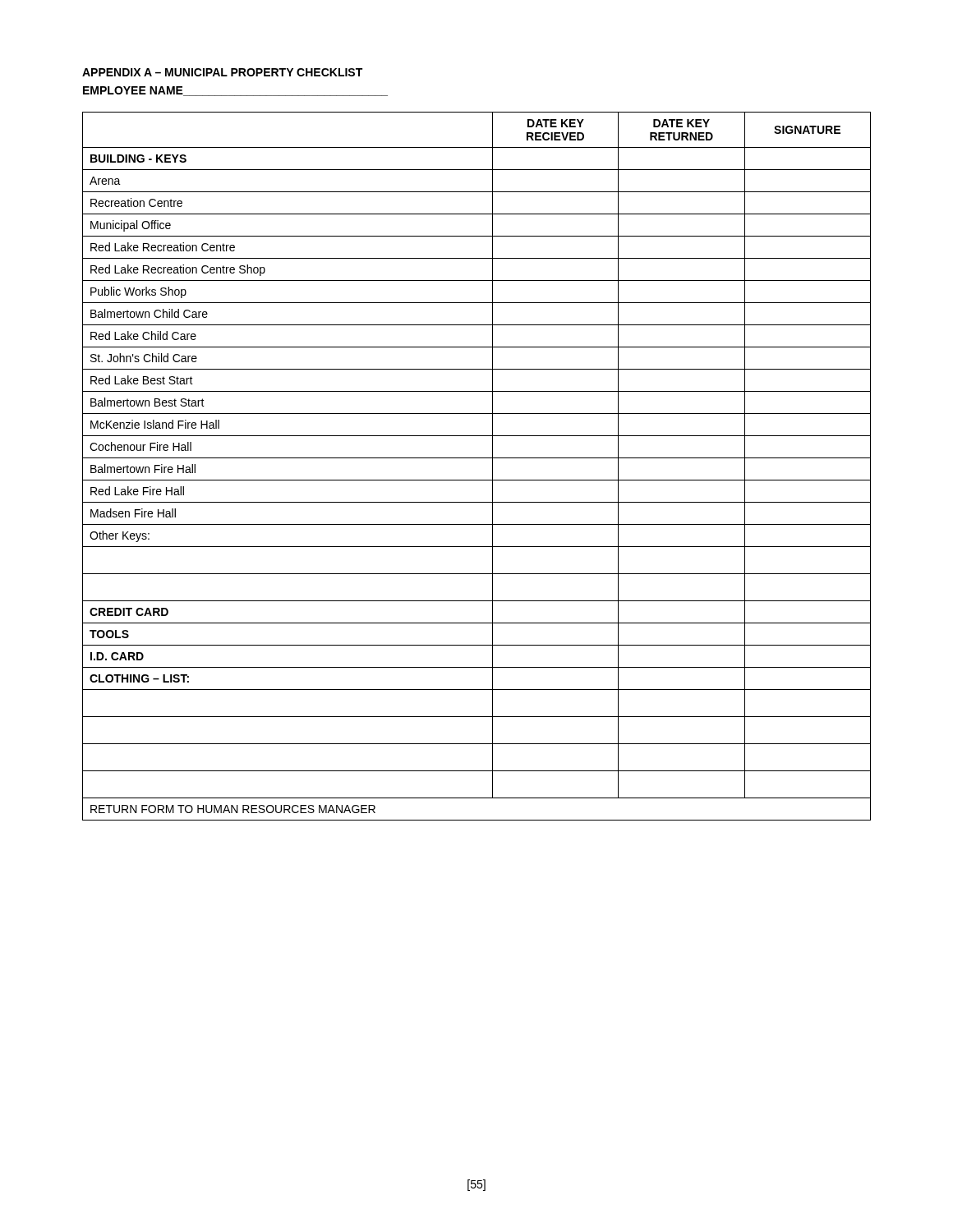Select the table
Screen dimensions: 1232x953
tap(476, 466)
